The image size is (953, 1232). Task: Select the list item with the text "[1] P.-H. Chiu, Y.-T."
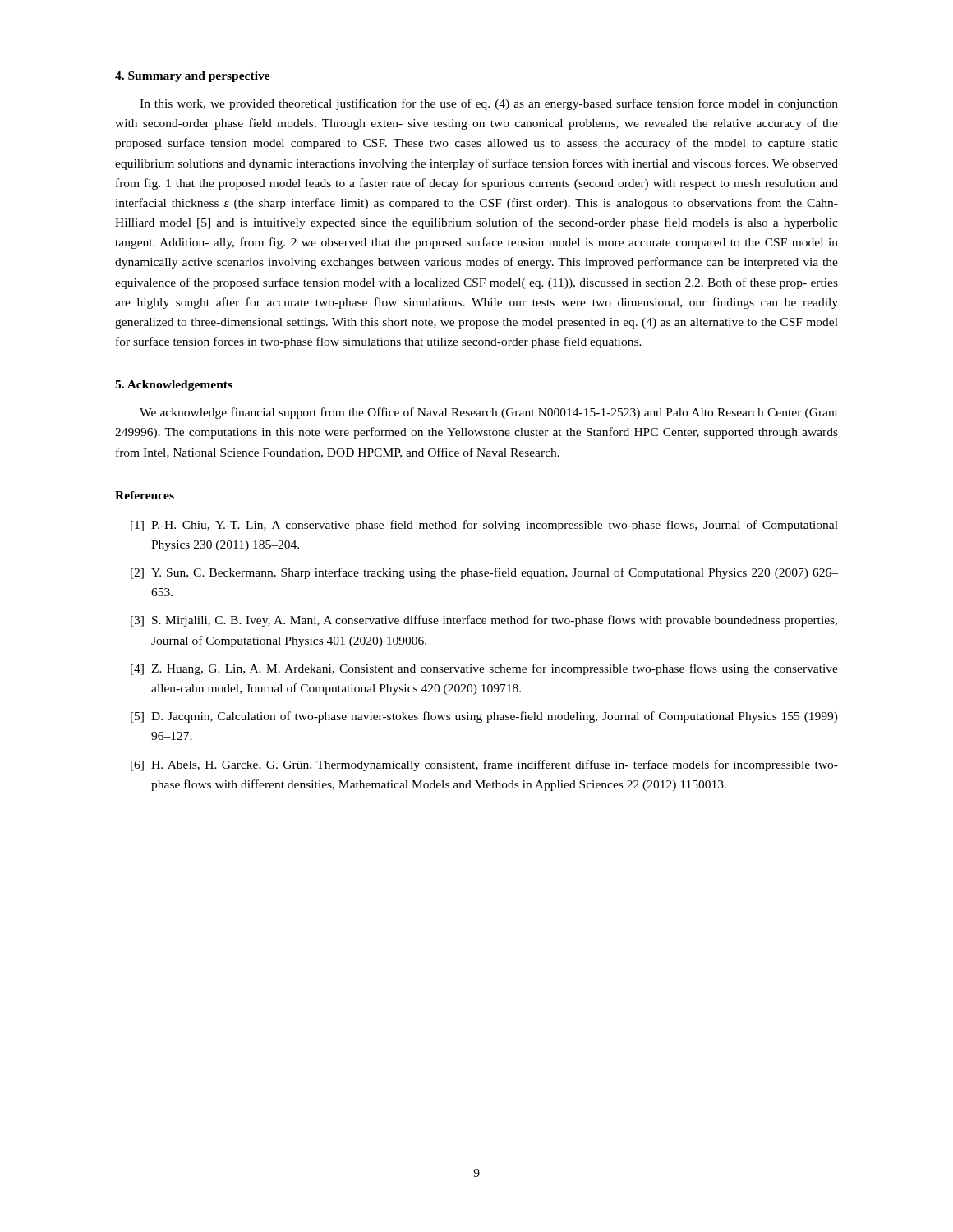[x=476, y=535]
